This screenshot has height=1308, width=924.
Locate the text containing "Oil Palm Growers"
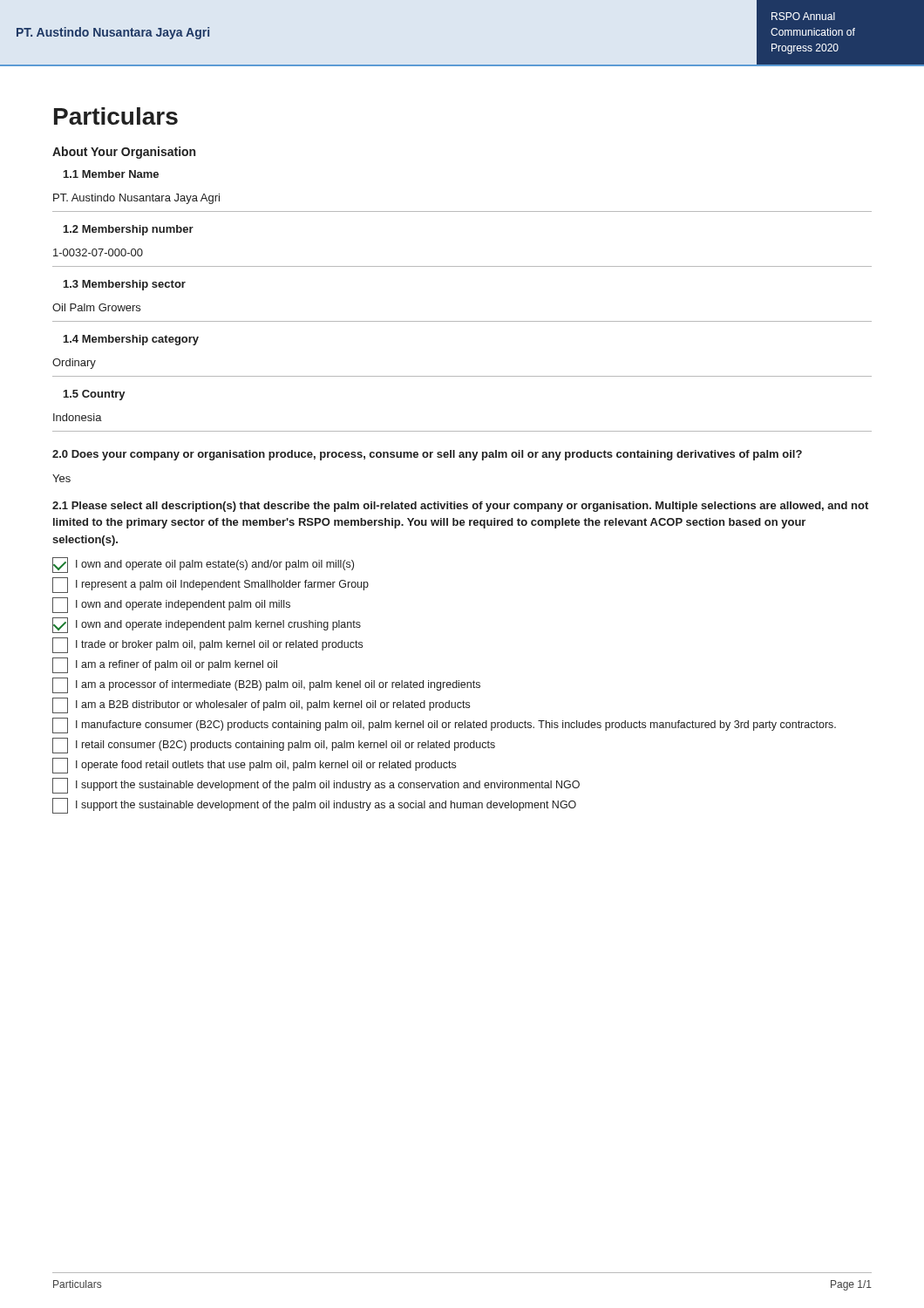97,307
